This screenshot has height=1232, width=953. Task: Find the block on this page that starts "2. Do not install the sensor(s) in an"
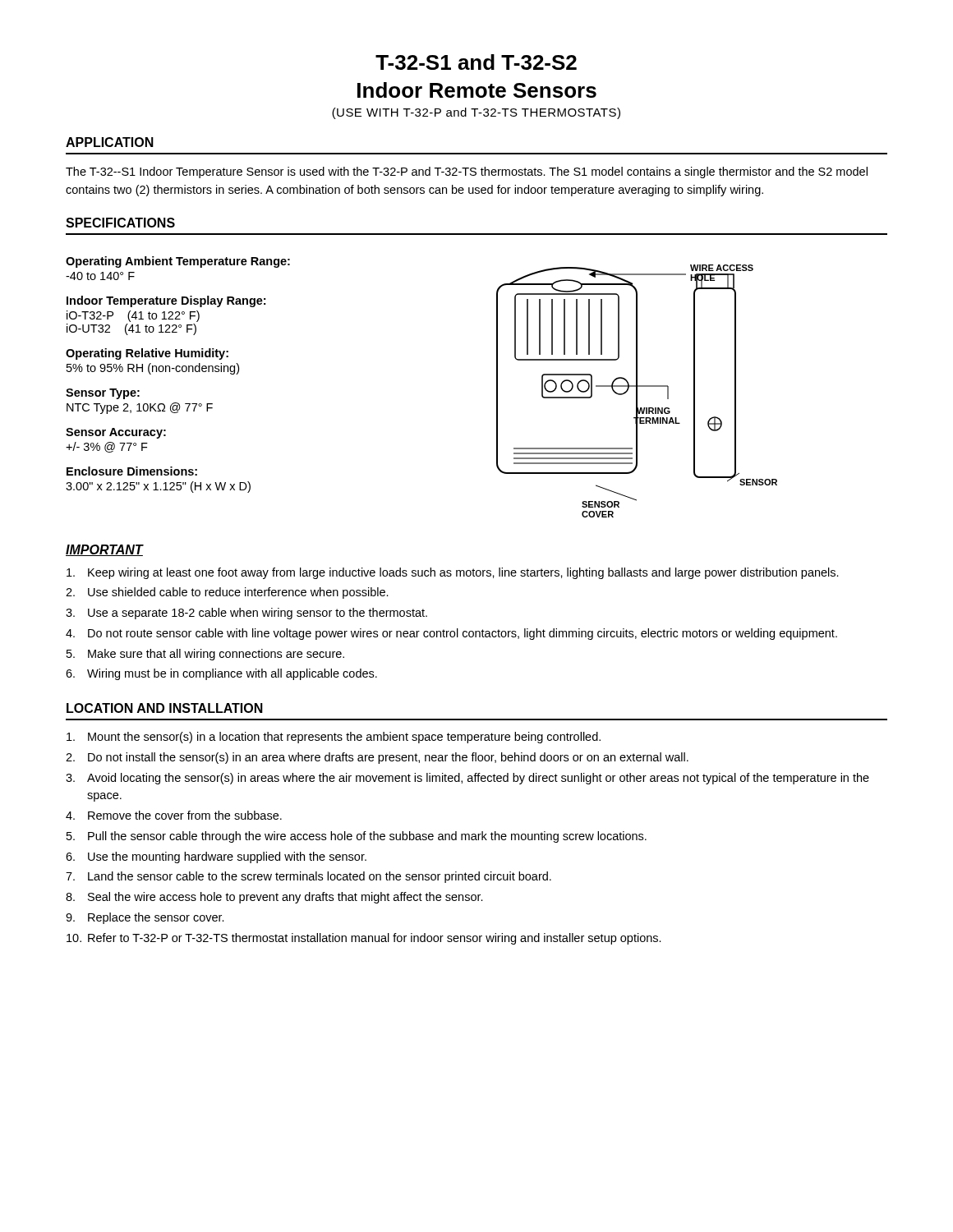(476, 758)
